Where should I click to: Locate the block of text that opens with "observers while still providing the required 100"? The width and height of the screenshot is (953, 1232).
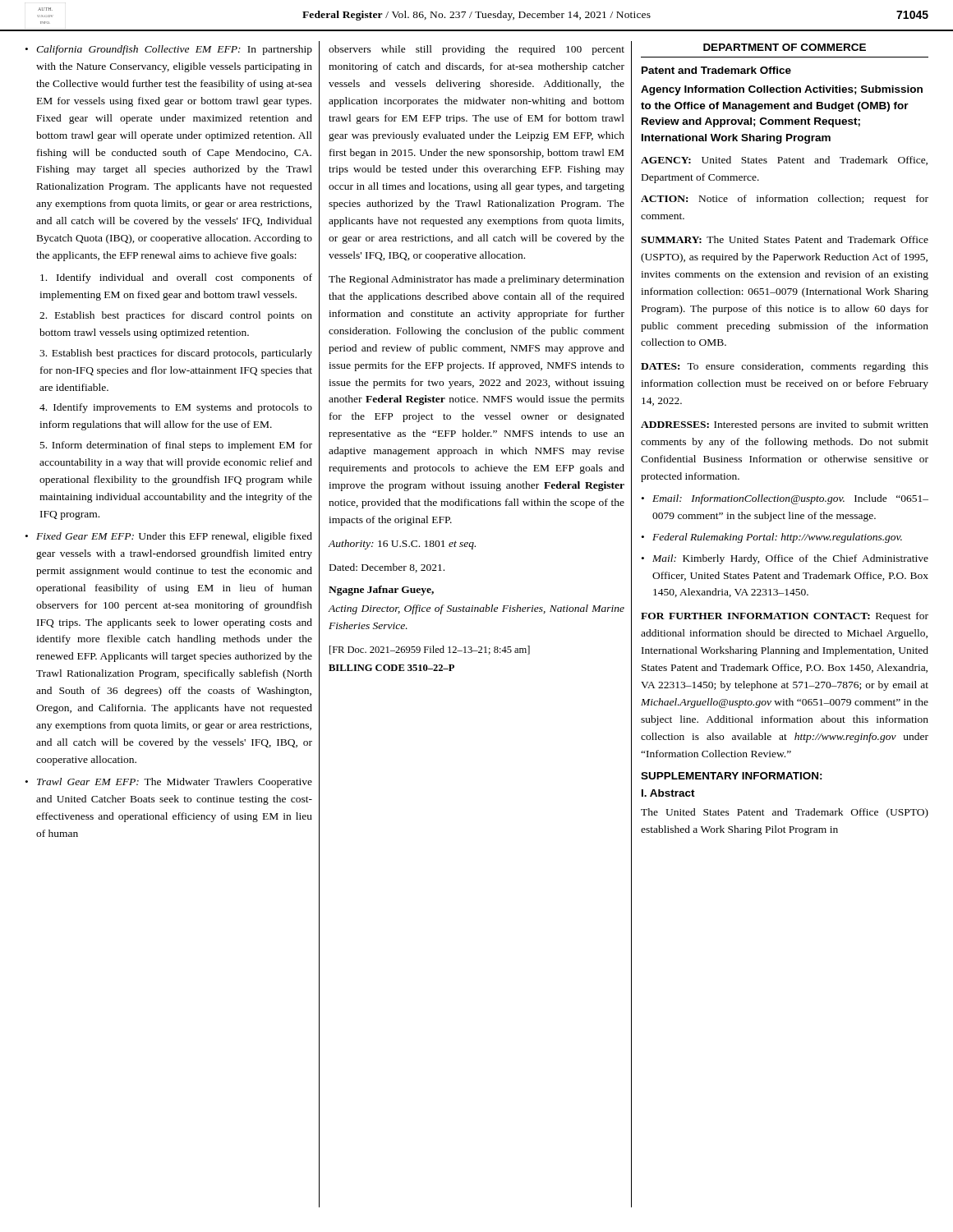click(x=476, y=152)
